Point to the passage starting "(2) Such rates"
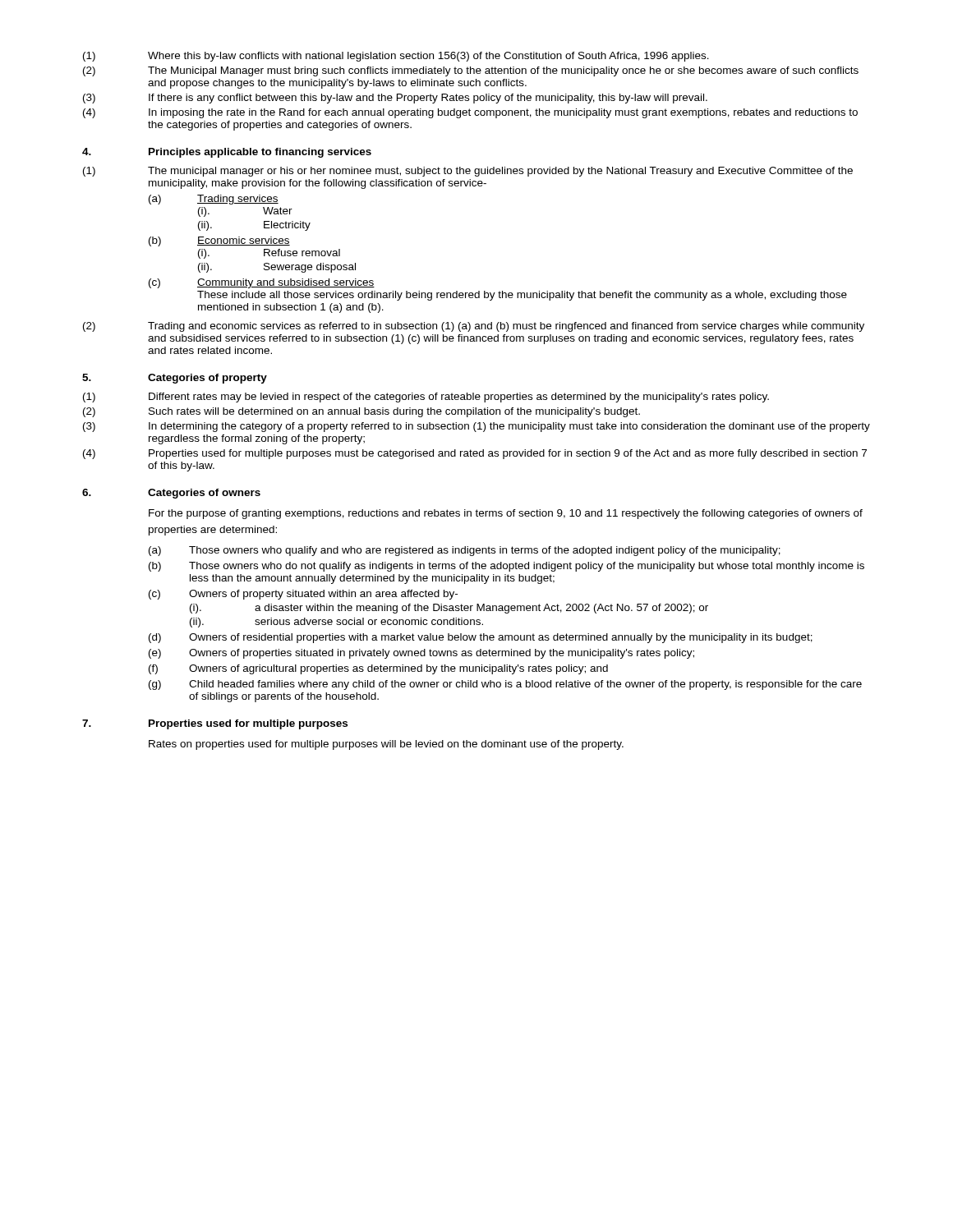Screen dimensions: 1232x953 476,411
